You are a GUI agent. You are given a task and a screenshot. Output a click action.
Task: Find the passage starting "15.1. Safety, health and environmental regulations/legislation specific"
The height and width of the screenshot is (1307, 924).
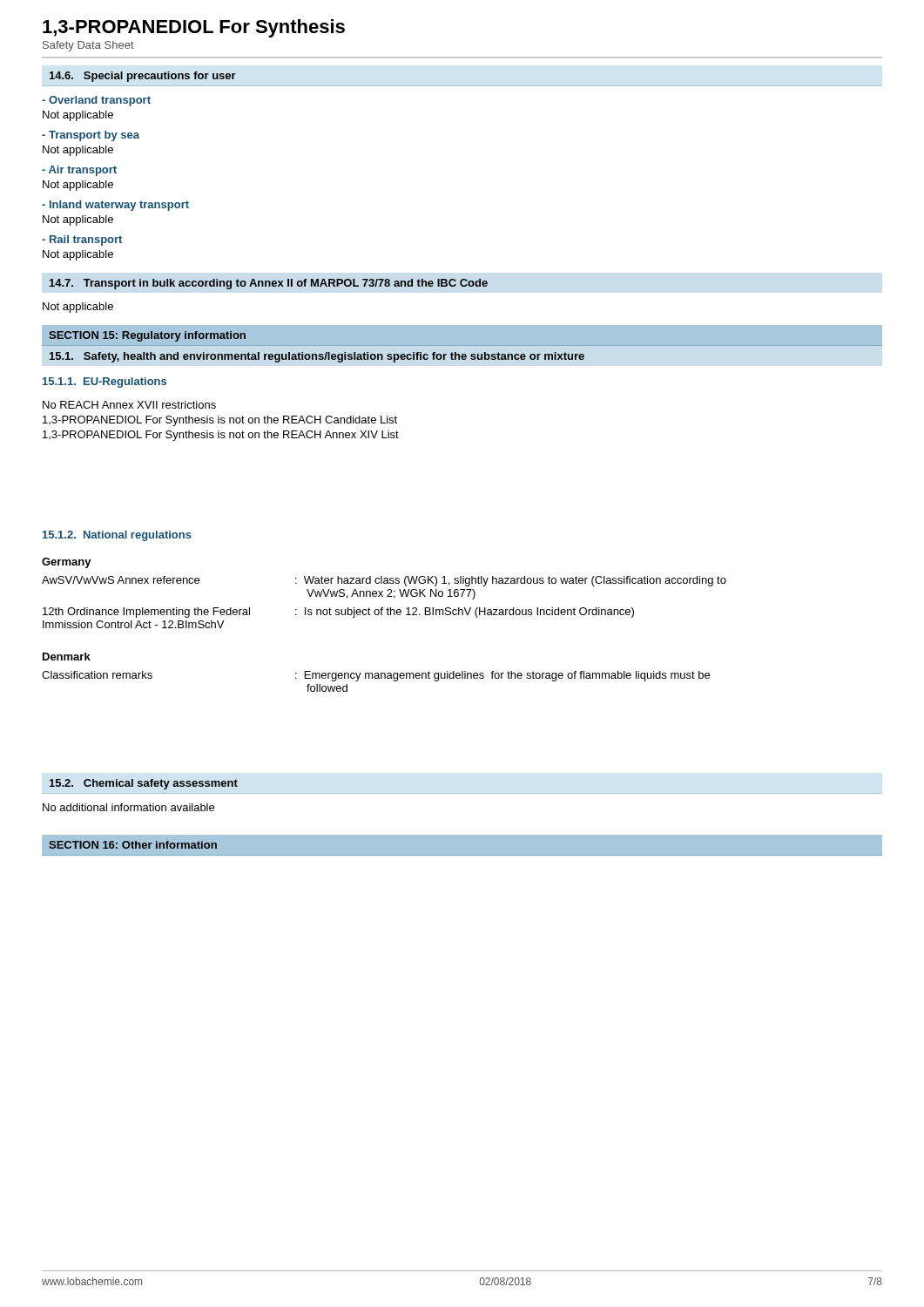point(317,356)
